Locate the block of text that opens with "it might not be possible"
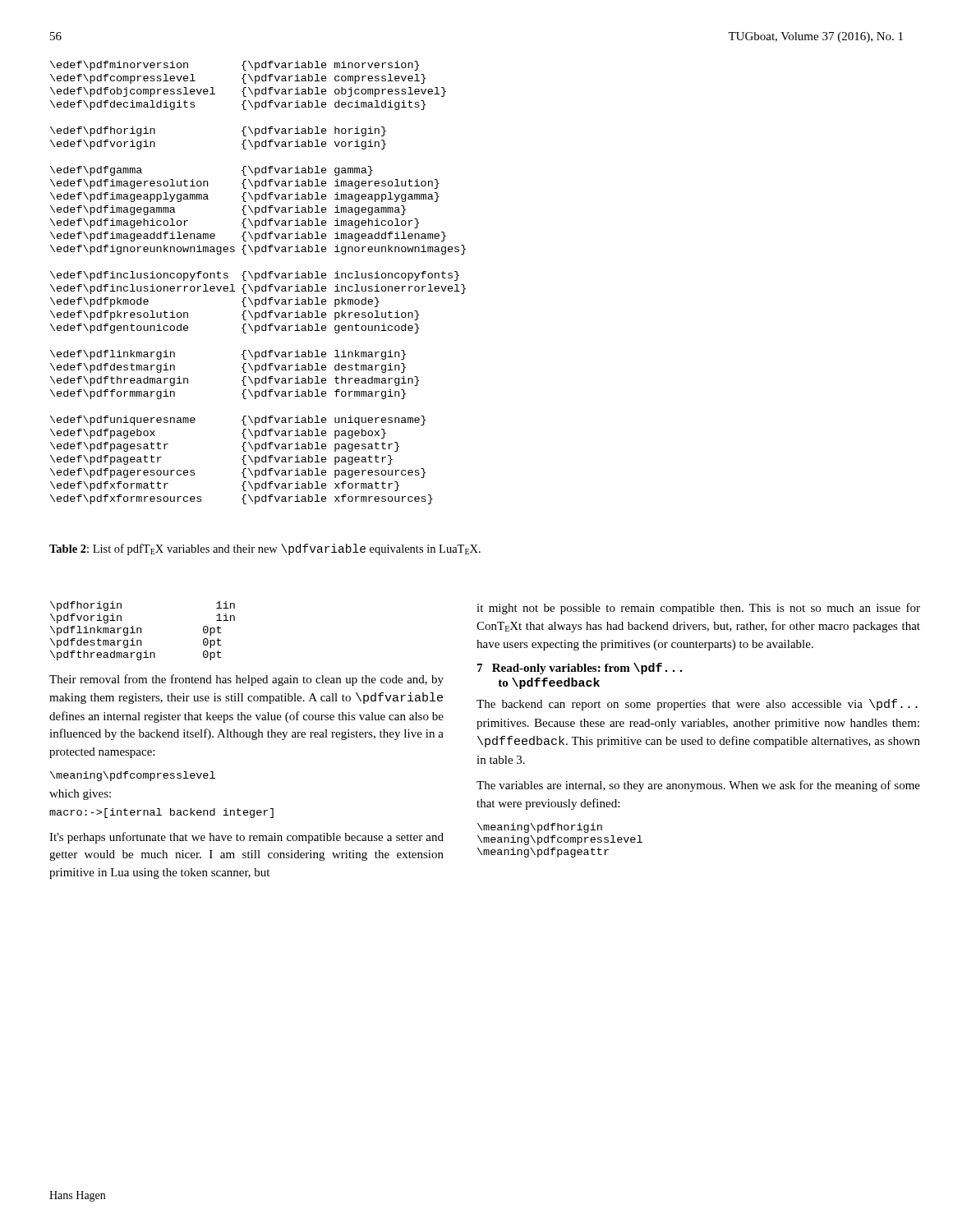 tap(698, 626)
